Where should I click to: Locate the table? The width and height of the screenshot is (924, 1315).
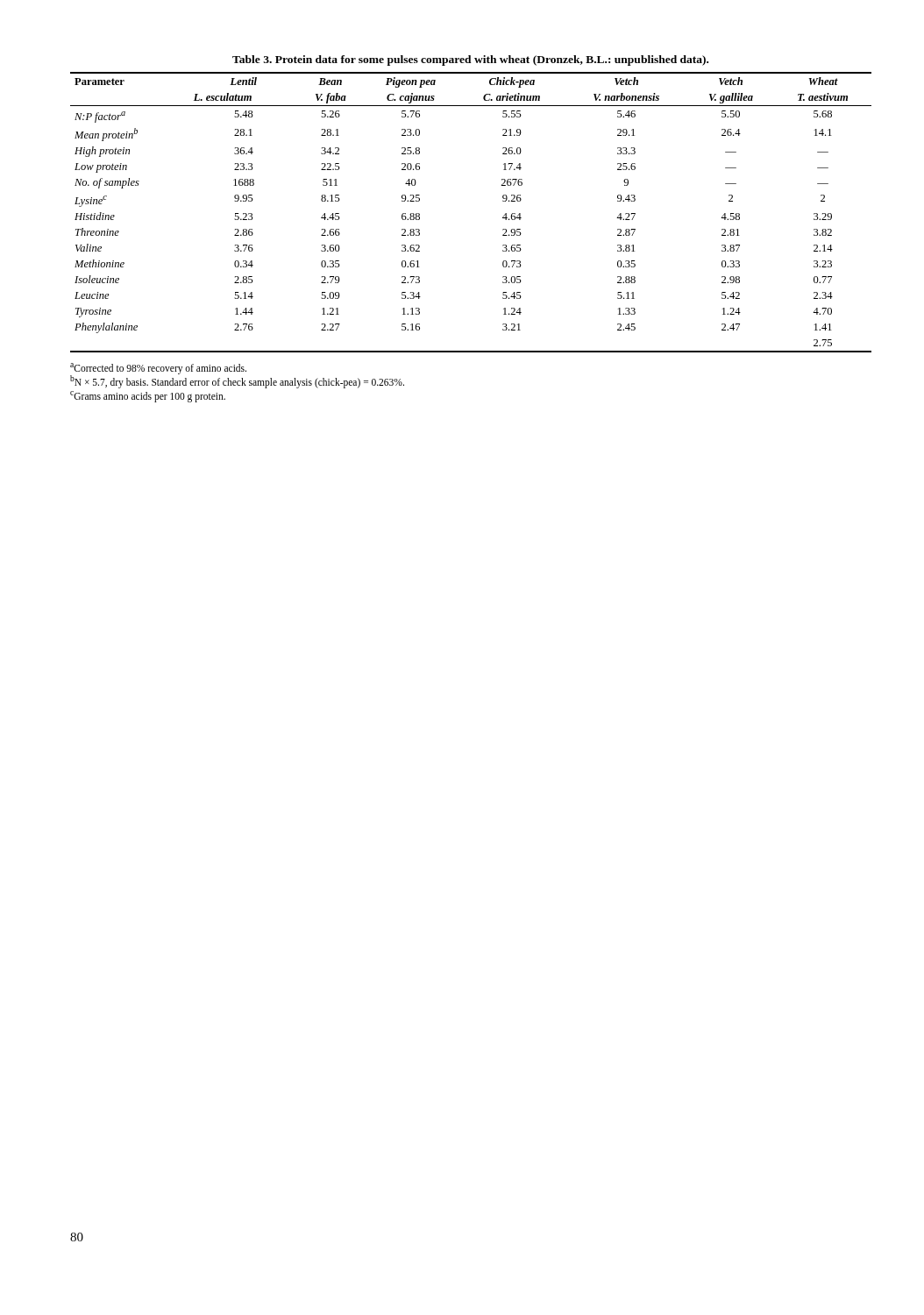click(x=471, y=212)
